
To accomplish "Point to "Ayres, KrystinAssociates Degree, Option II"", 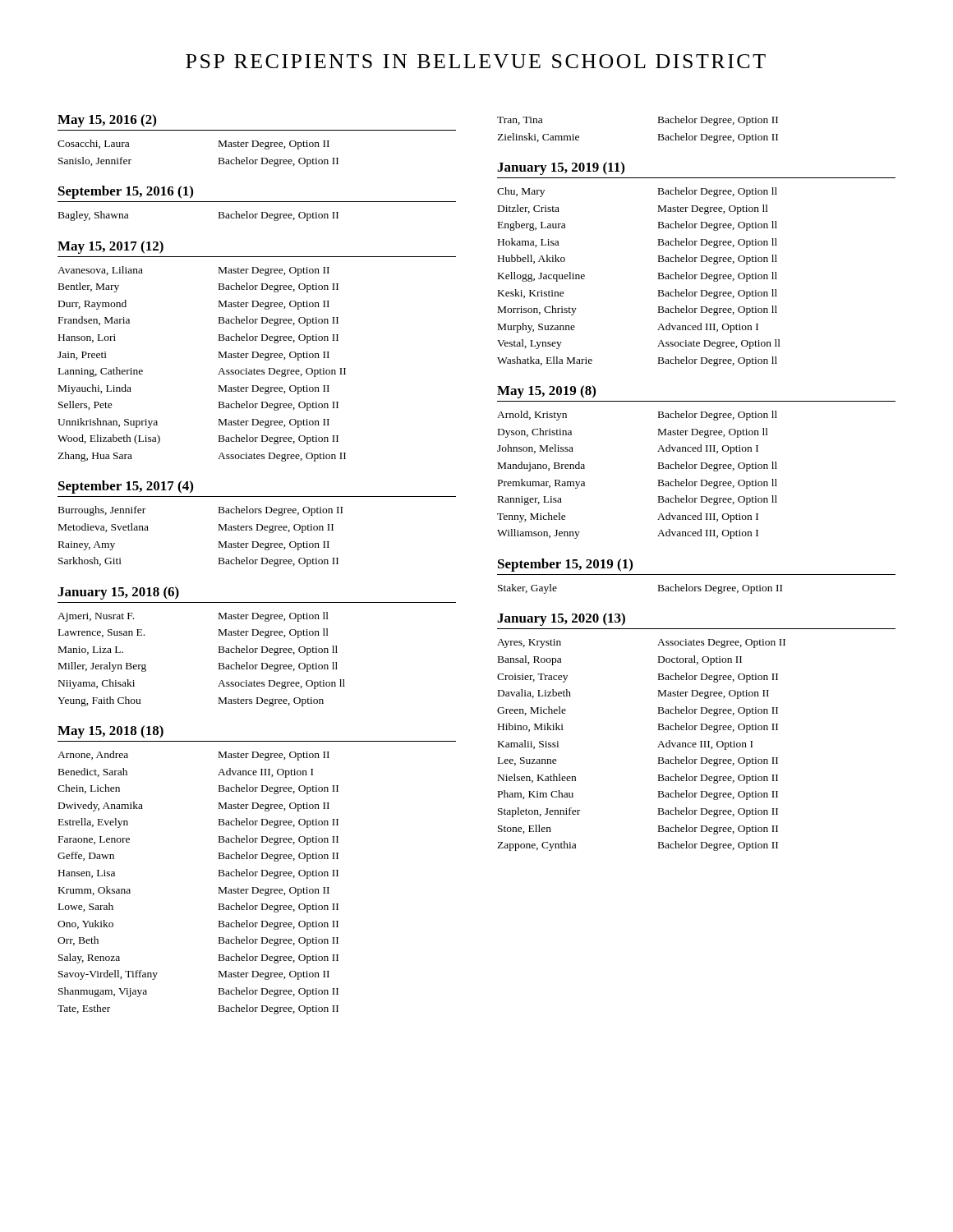I will (x=696, y=642).
